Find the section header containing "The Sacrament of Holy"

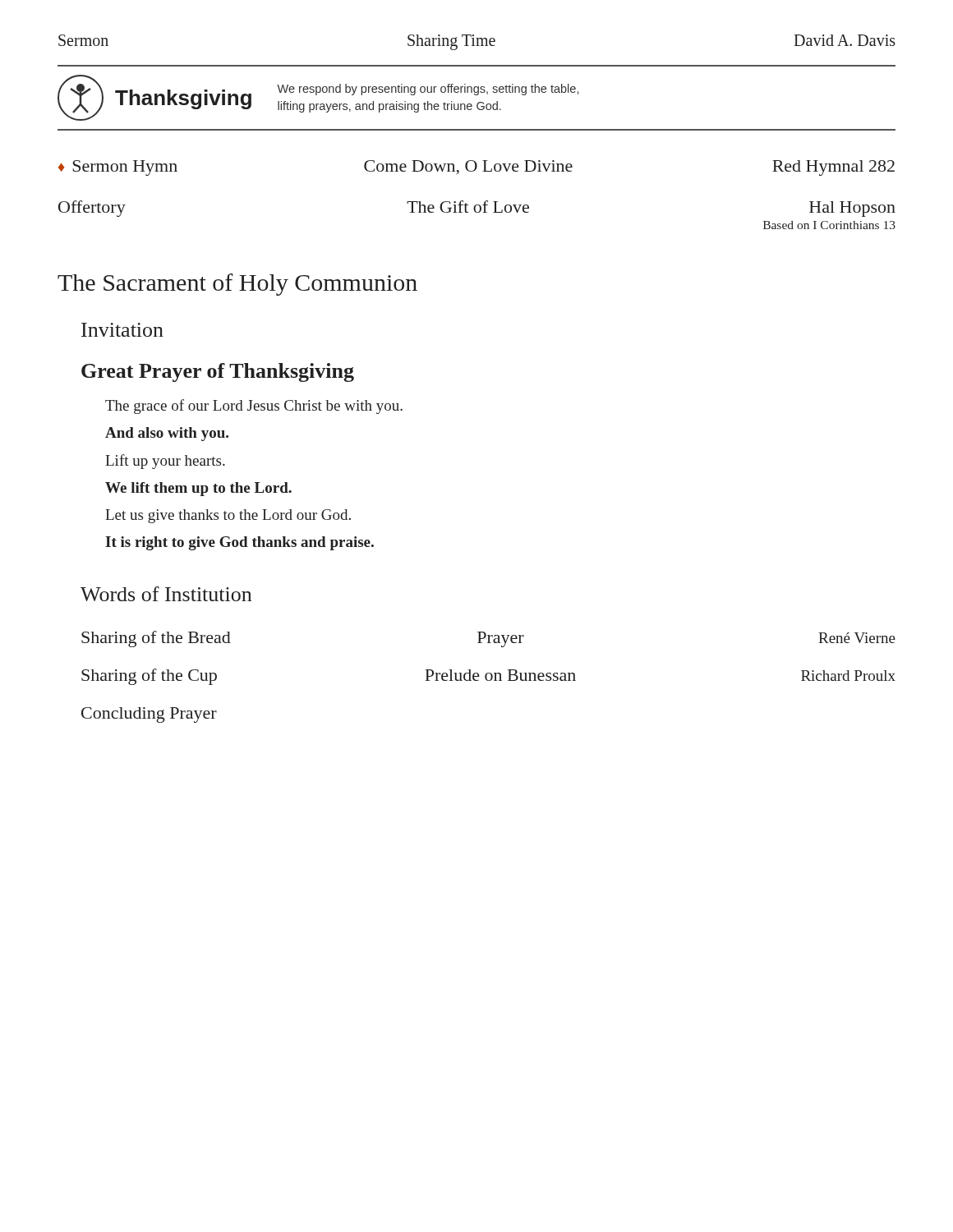[238, 282]
